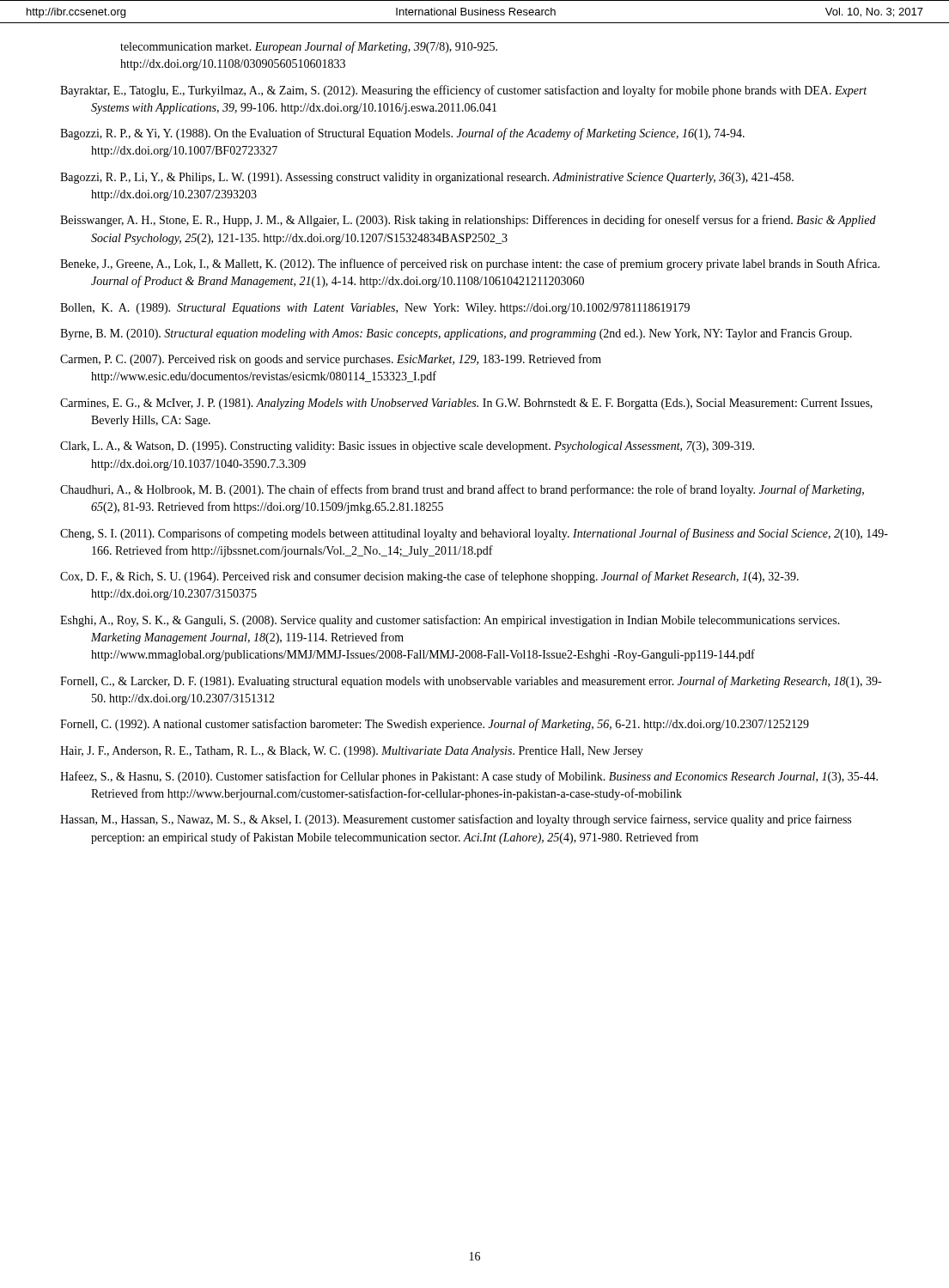
Task: Find the block on this page that starts "Fornell, C. (1992). A national customer"
Action: point(435,724)
